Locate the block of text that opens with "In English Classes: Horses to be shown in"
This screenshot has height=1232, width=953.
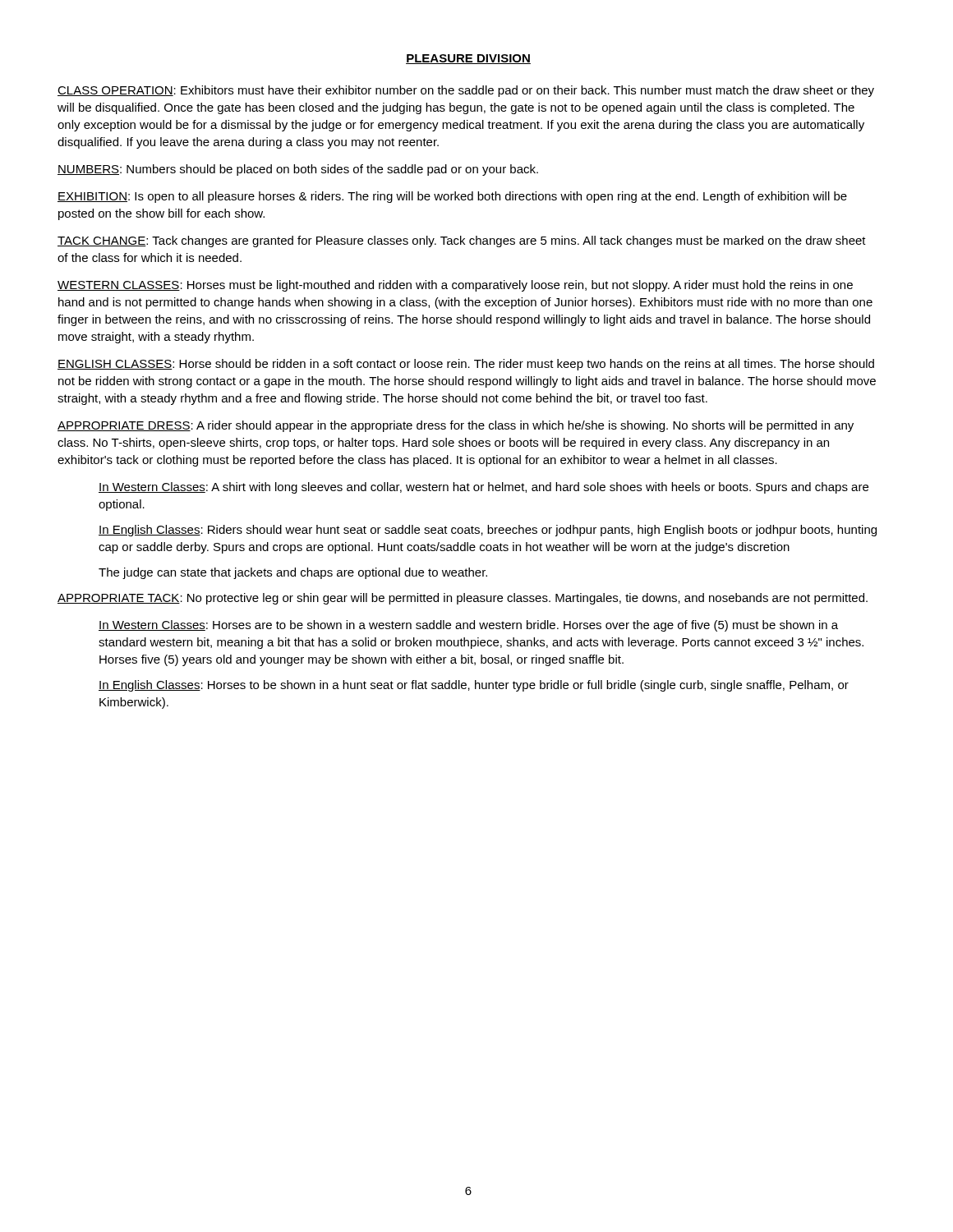click(473, 693)
